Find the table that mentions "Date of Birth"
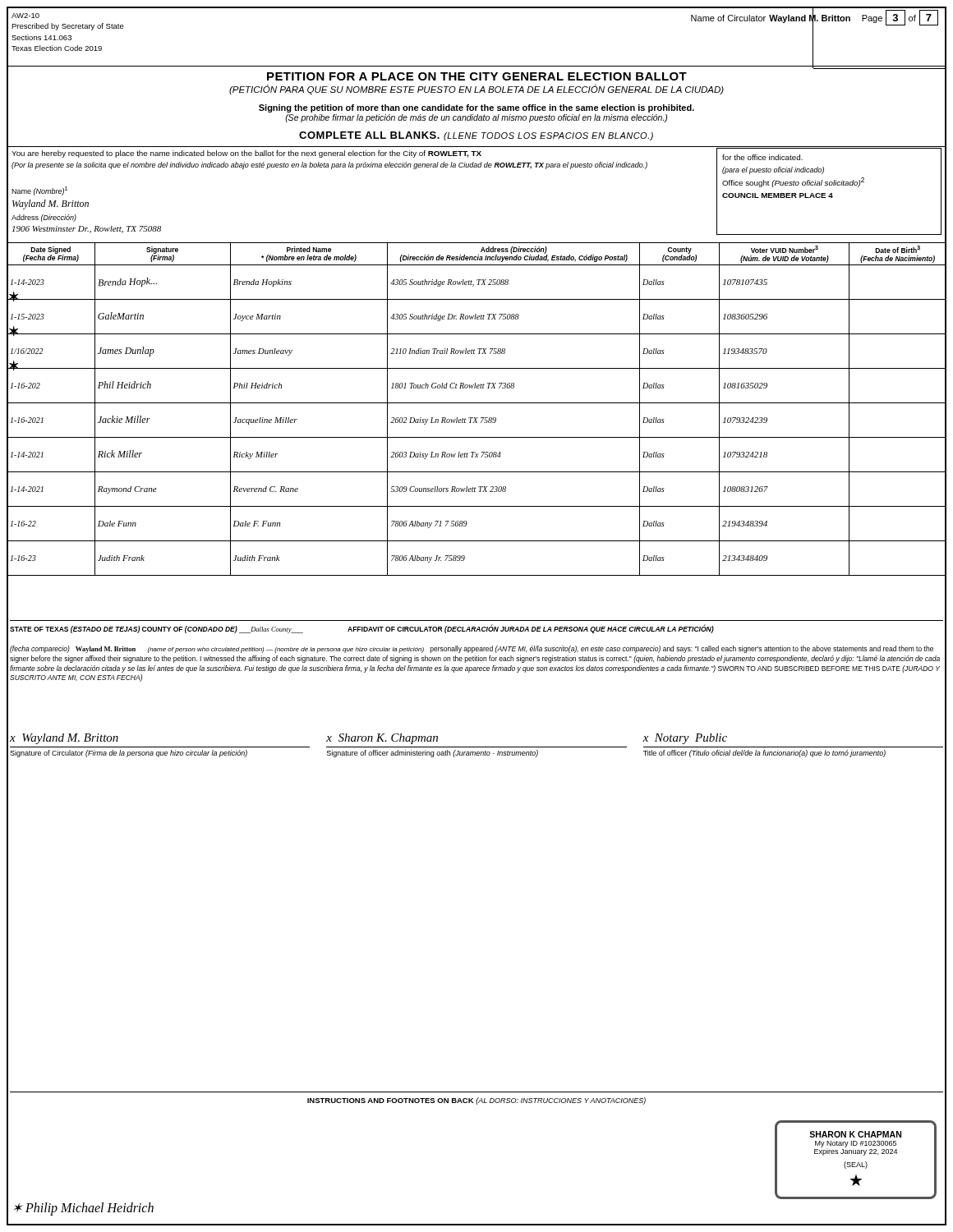The image size is (953, 1232). click(476, 409)
